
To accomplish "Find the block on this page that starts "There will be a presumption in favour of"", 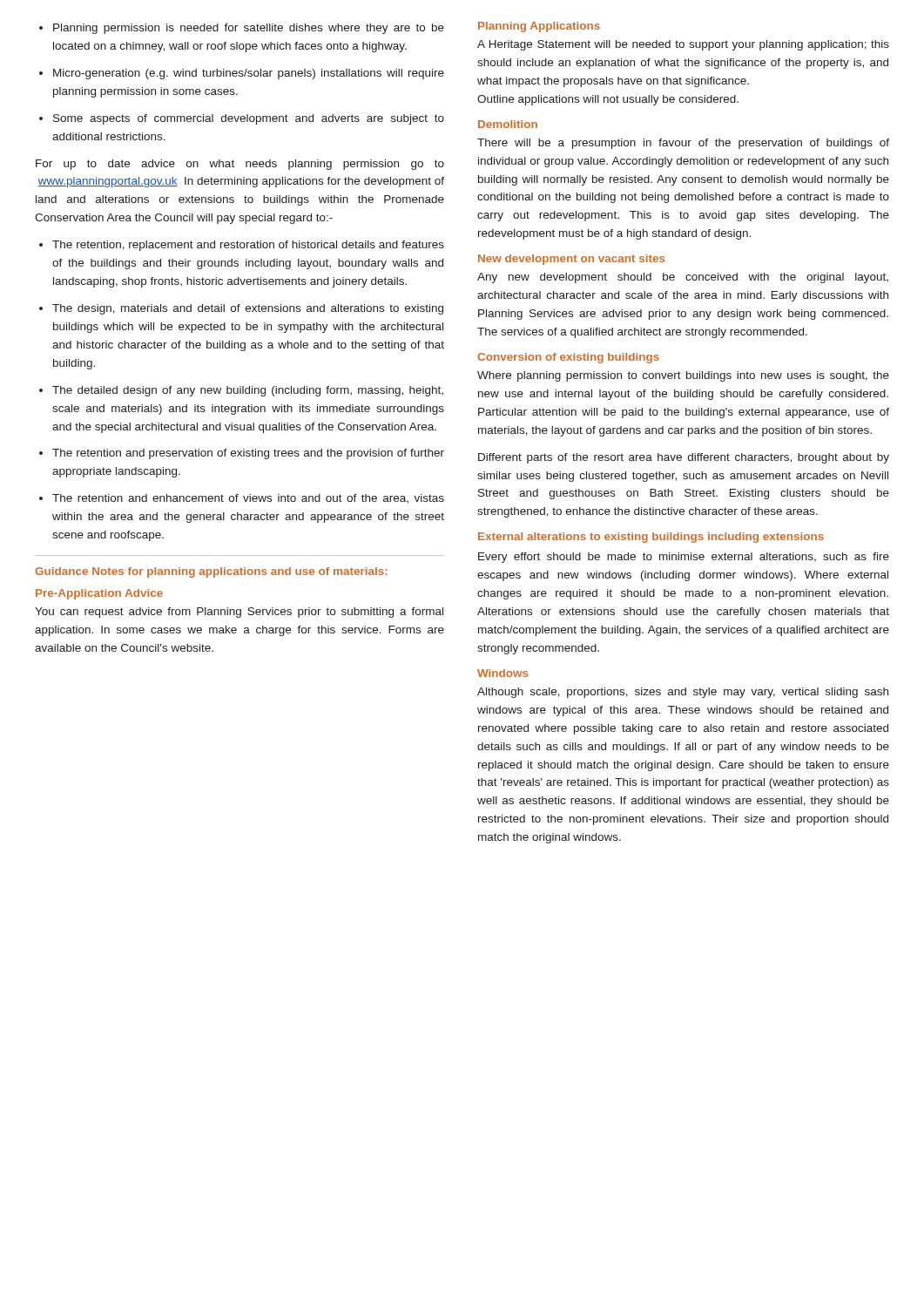I will (x=683, y=188).
